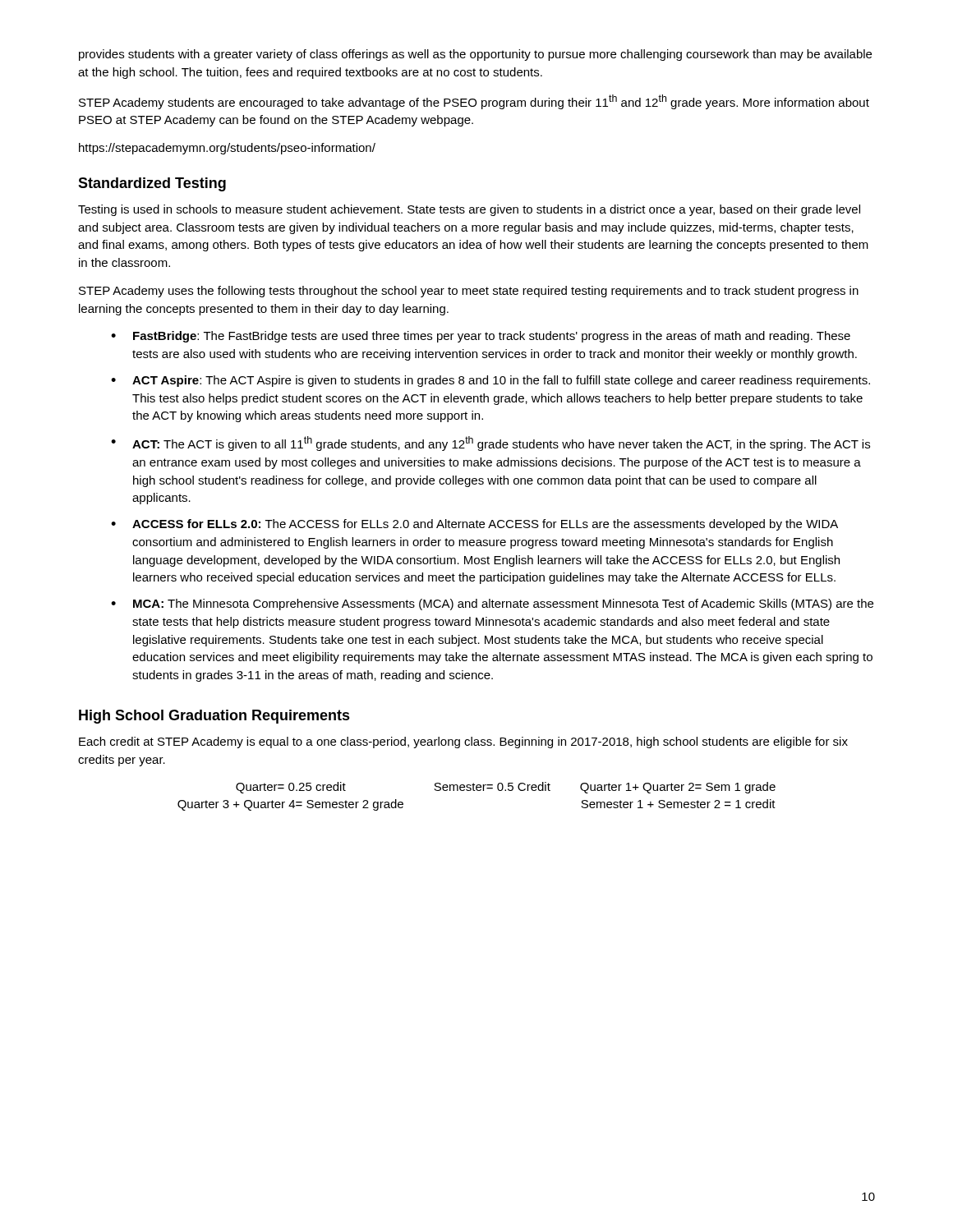Image resolution: width=953 pixels, height=1232 pixels.
Task: Find the text block with the text "Testing is used in schools to measure"
Action: 473,236
